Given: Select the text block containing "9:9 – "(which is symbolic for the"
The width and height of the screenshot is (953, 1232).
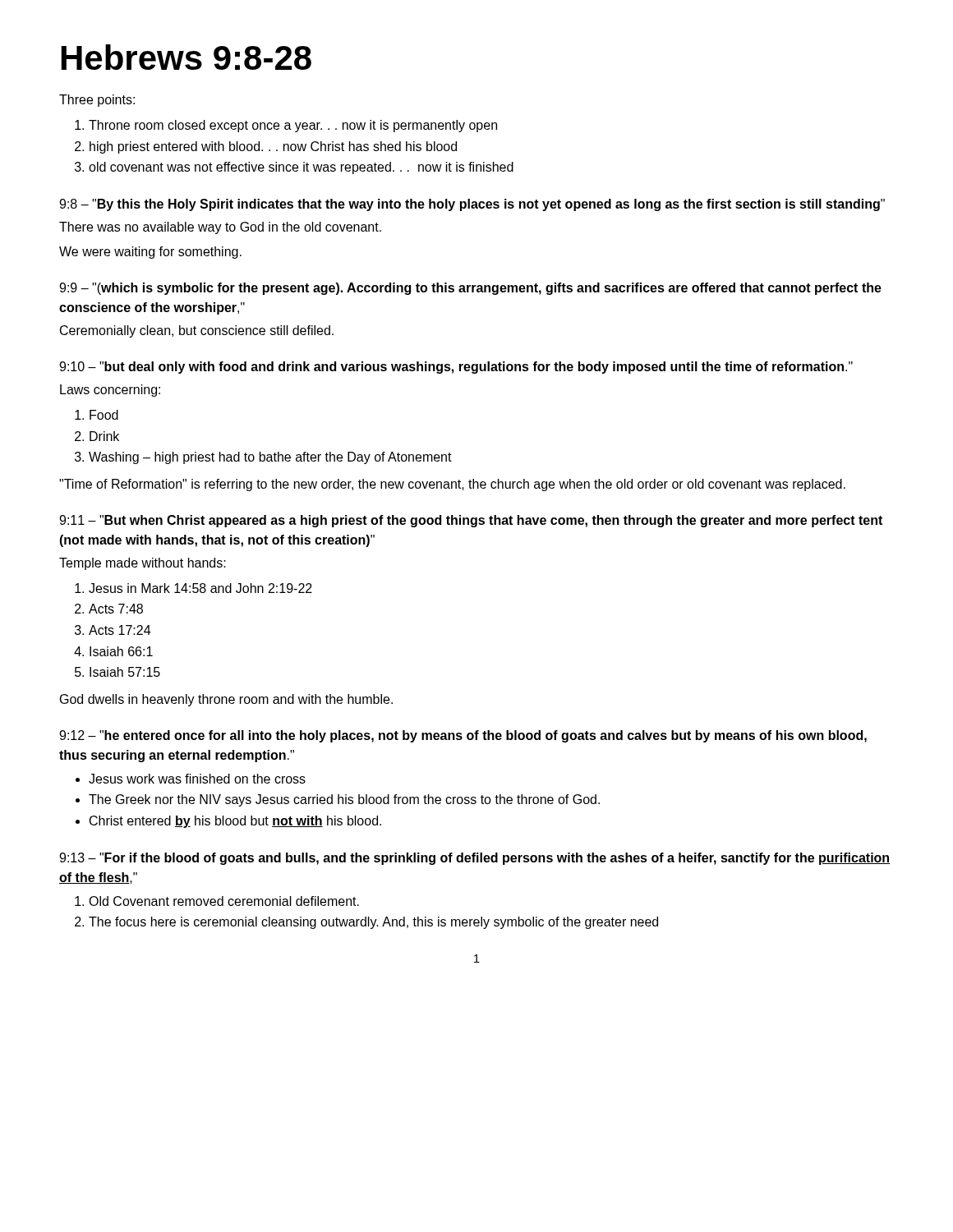Looking at the screenshot, I should click(x=476, y=298).
